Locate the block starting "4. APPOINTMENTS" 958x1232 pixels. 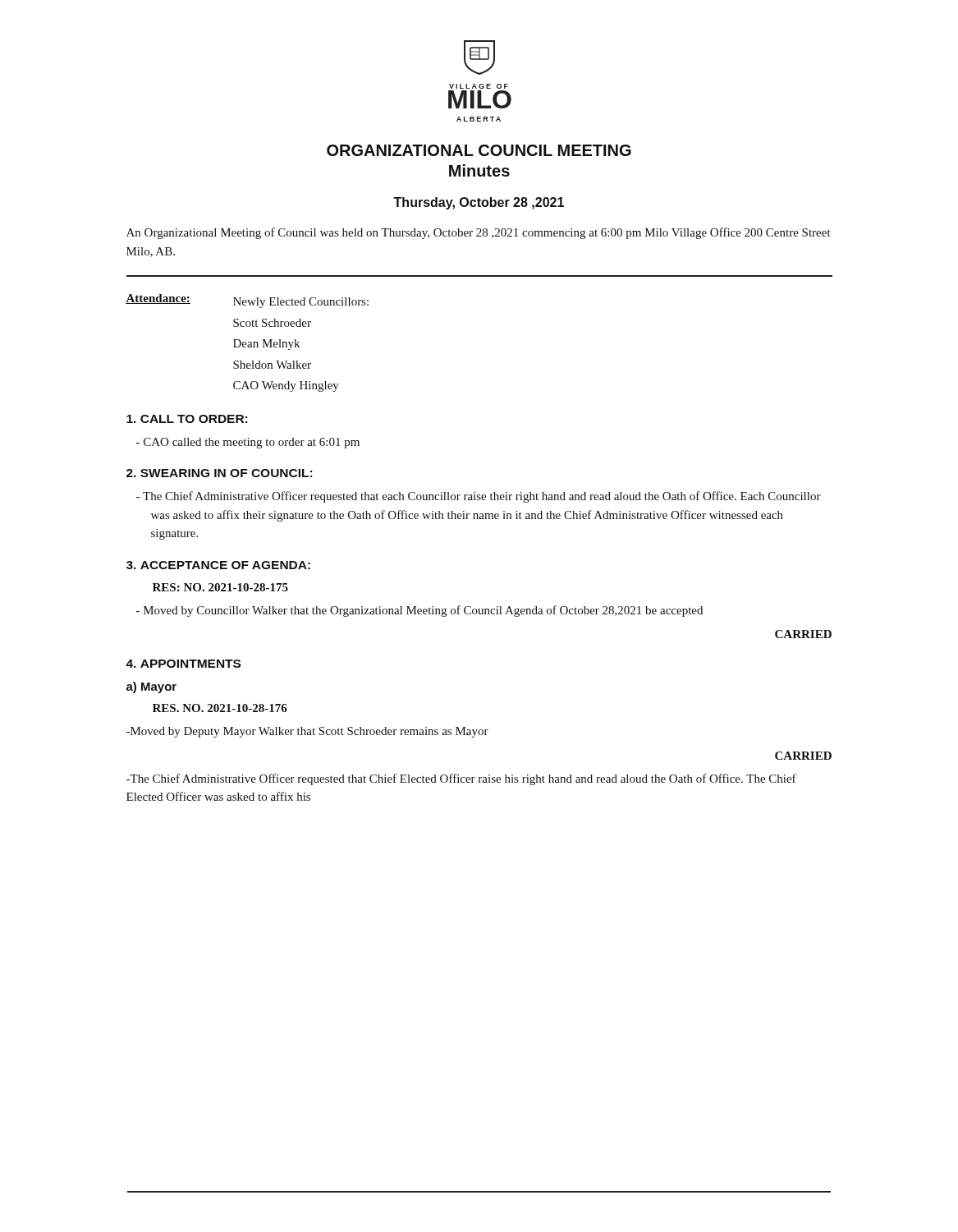(184, 663)
